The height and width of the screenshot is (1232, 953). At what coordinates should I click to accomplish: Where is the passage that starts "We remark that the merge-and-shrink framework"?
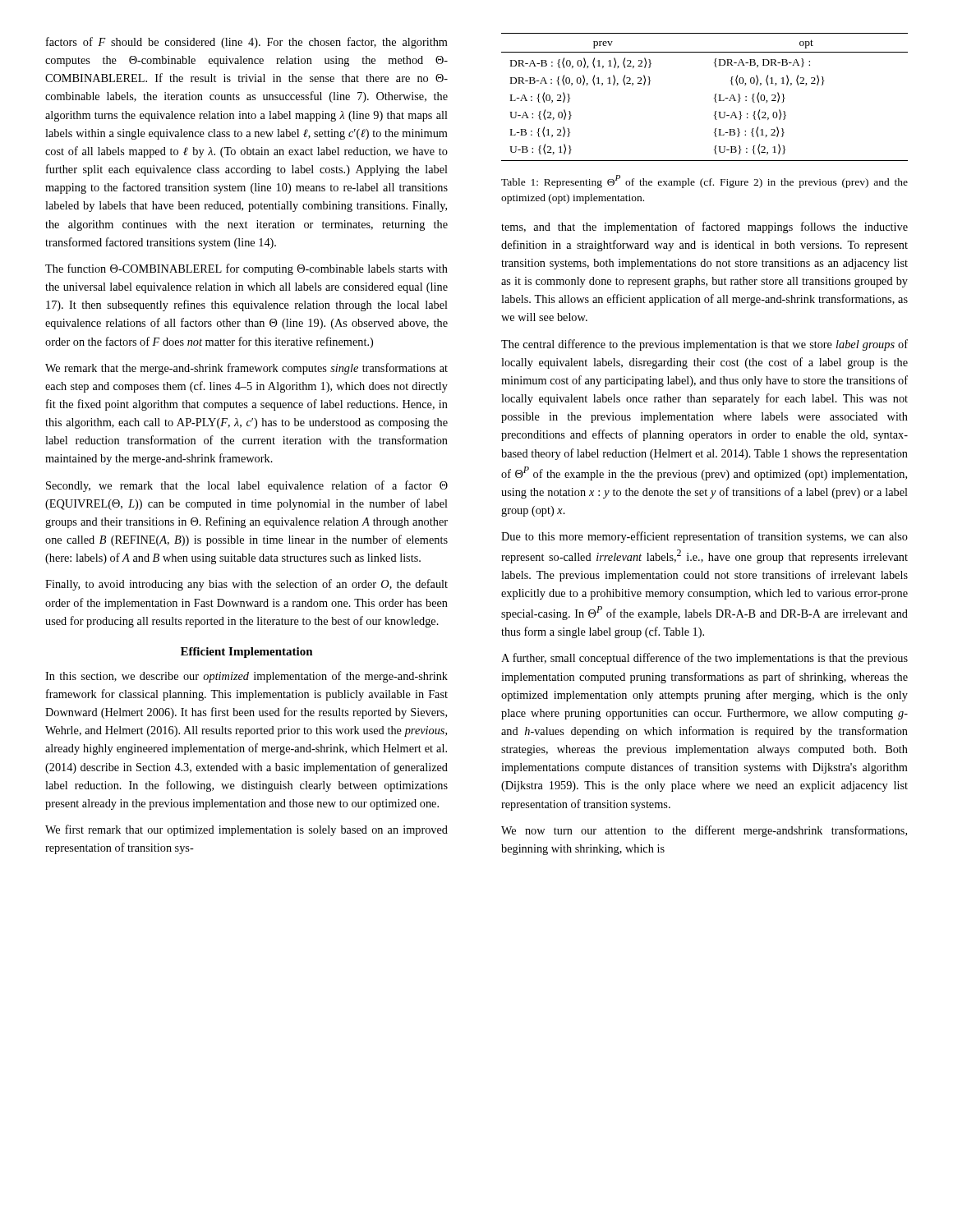click(x=246, y=413)
